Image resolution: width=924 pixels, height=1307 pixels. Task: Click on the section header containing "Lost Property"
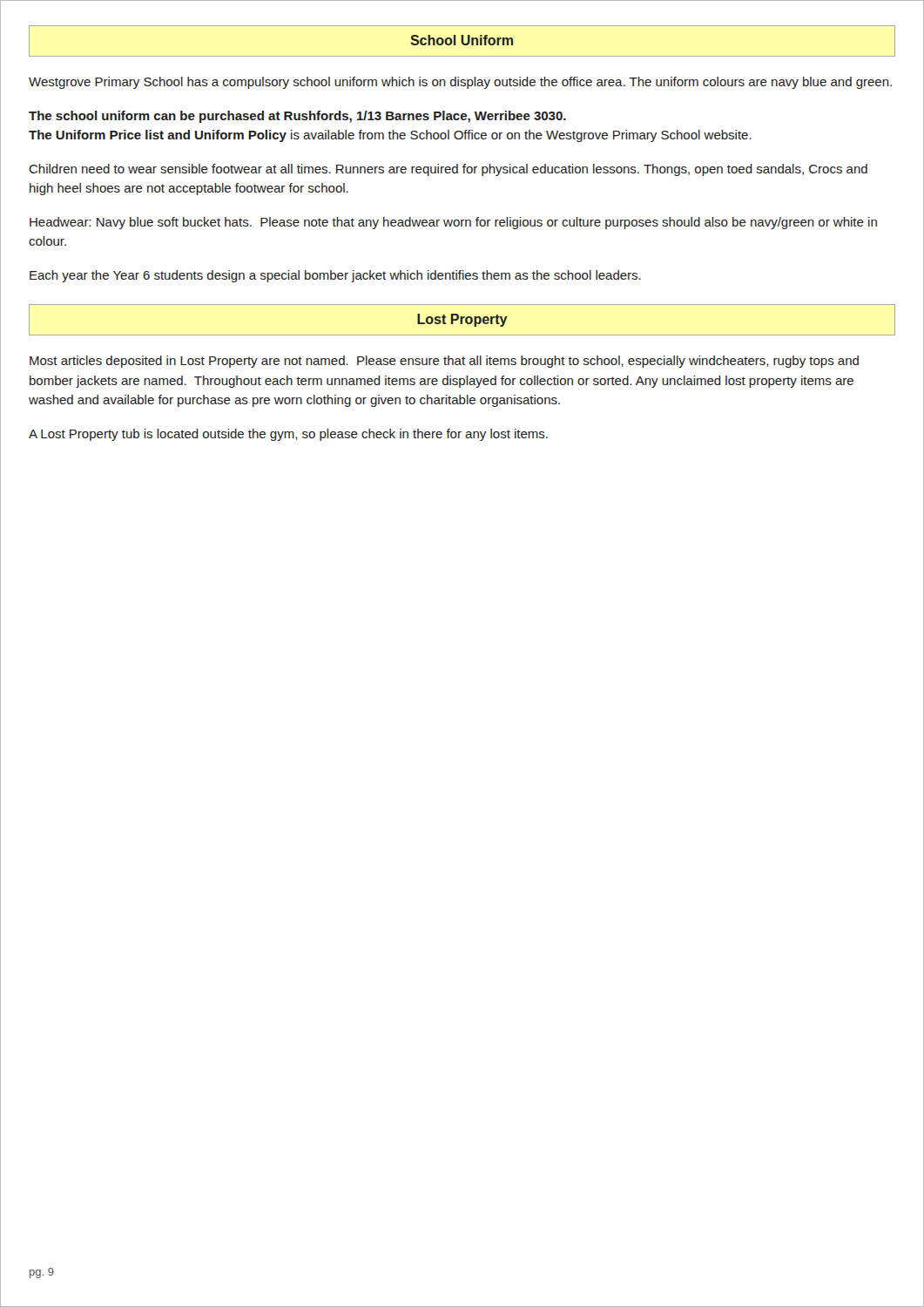pyautogui.click(x=462, y=319)
